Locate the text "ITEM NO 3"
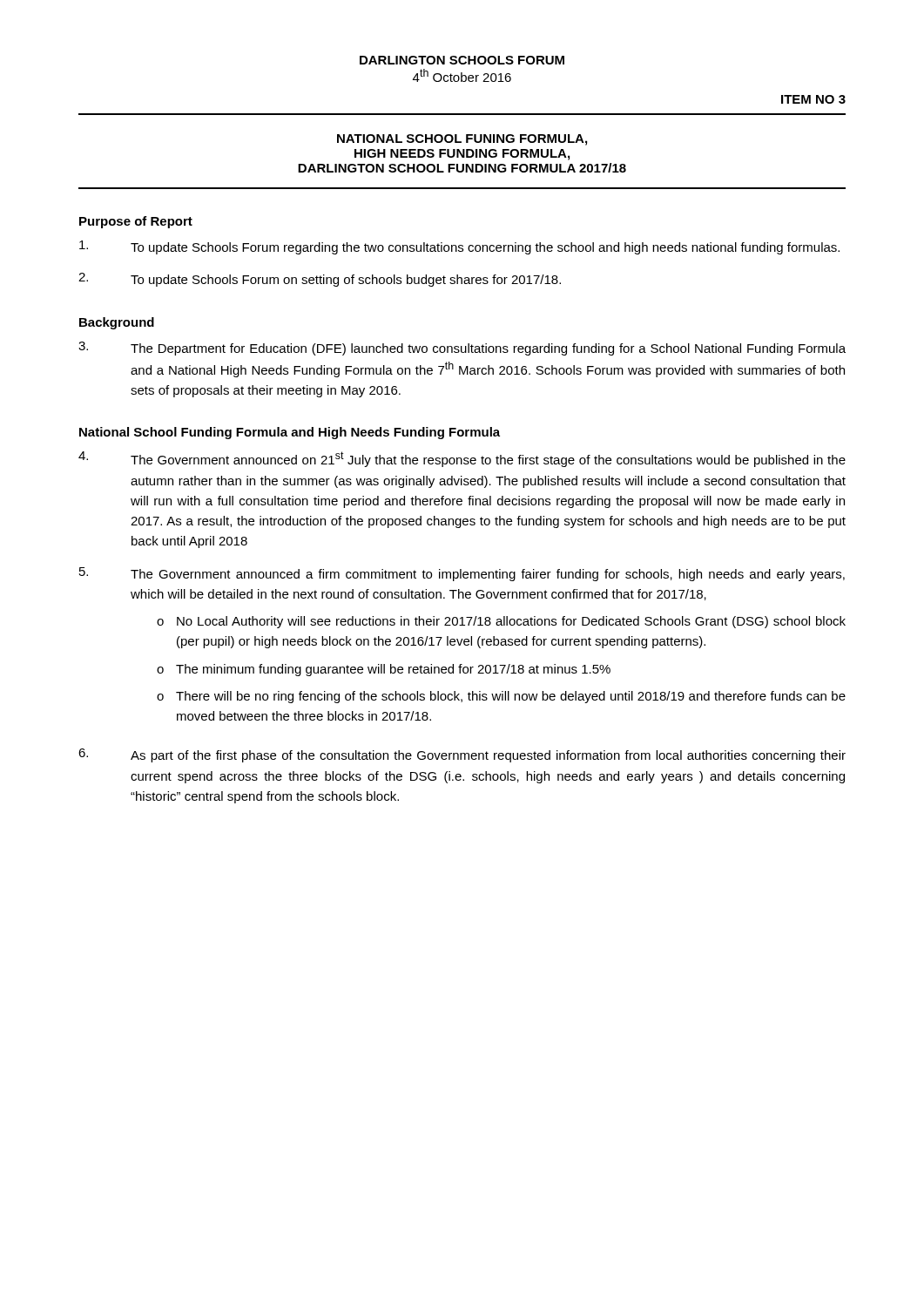The image size is (924, 1307). coord(813,99)
